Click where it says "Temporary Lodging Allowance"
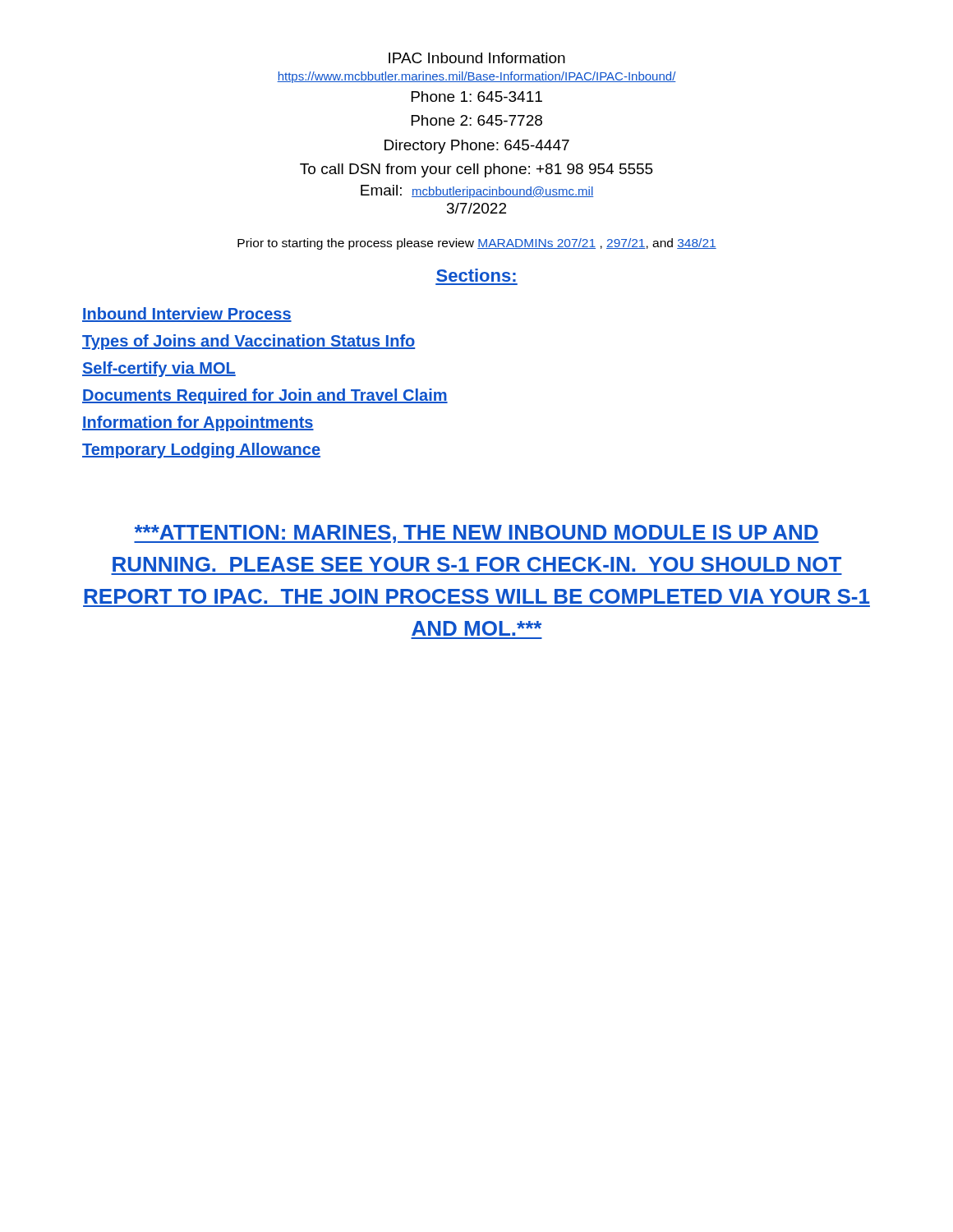 (201, 449)
